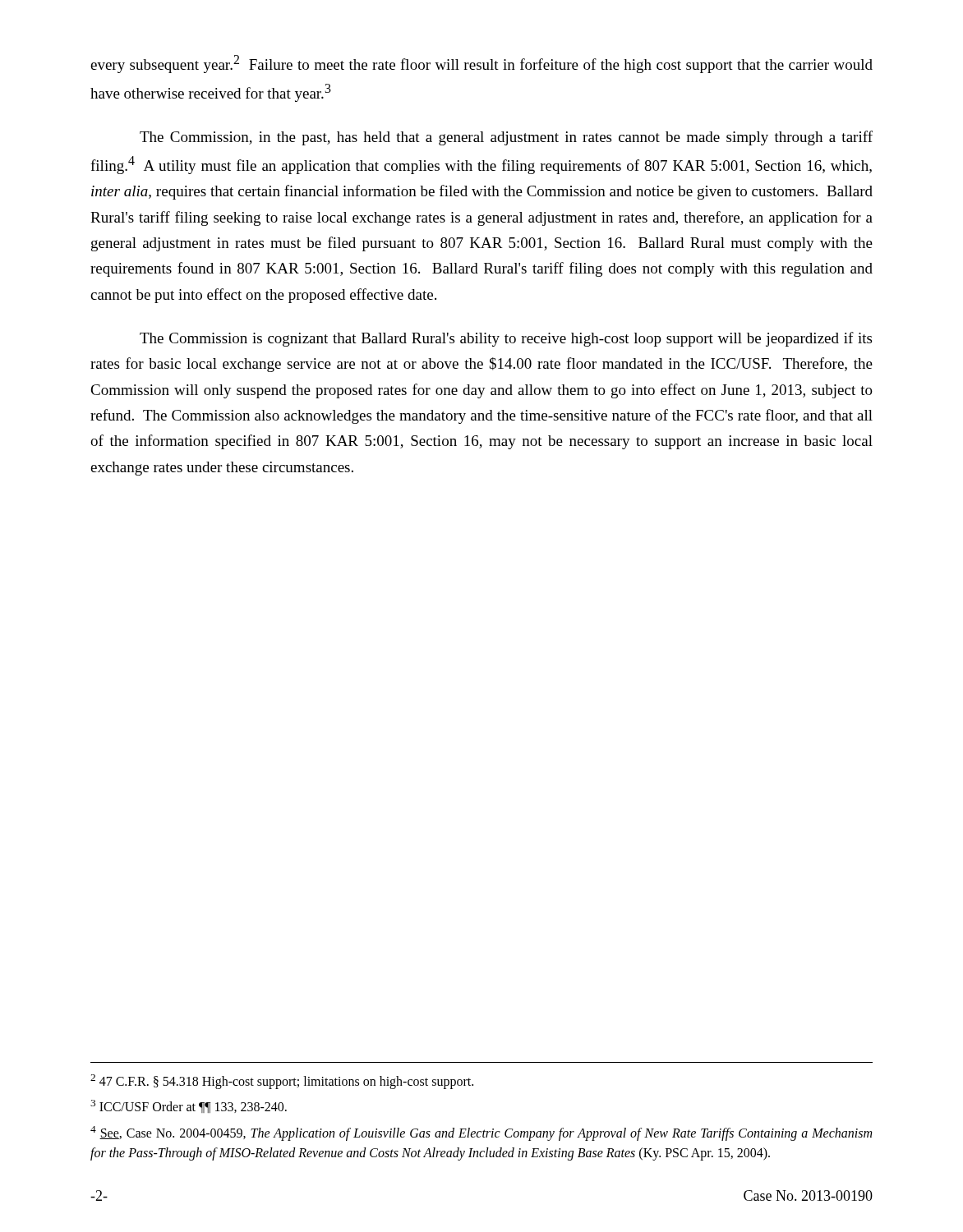Point to the passage starting "The Commission is cognizant that Ballard Rural's ability"
Screen dimensions: 1232x963
(482, 402)
